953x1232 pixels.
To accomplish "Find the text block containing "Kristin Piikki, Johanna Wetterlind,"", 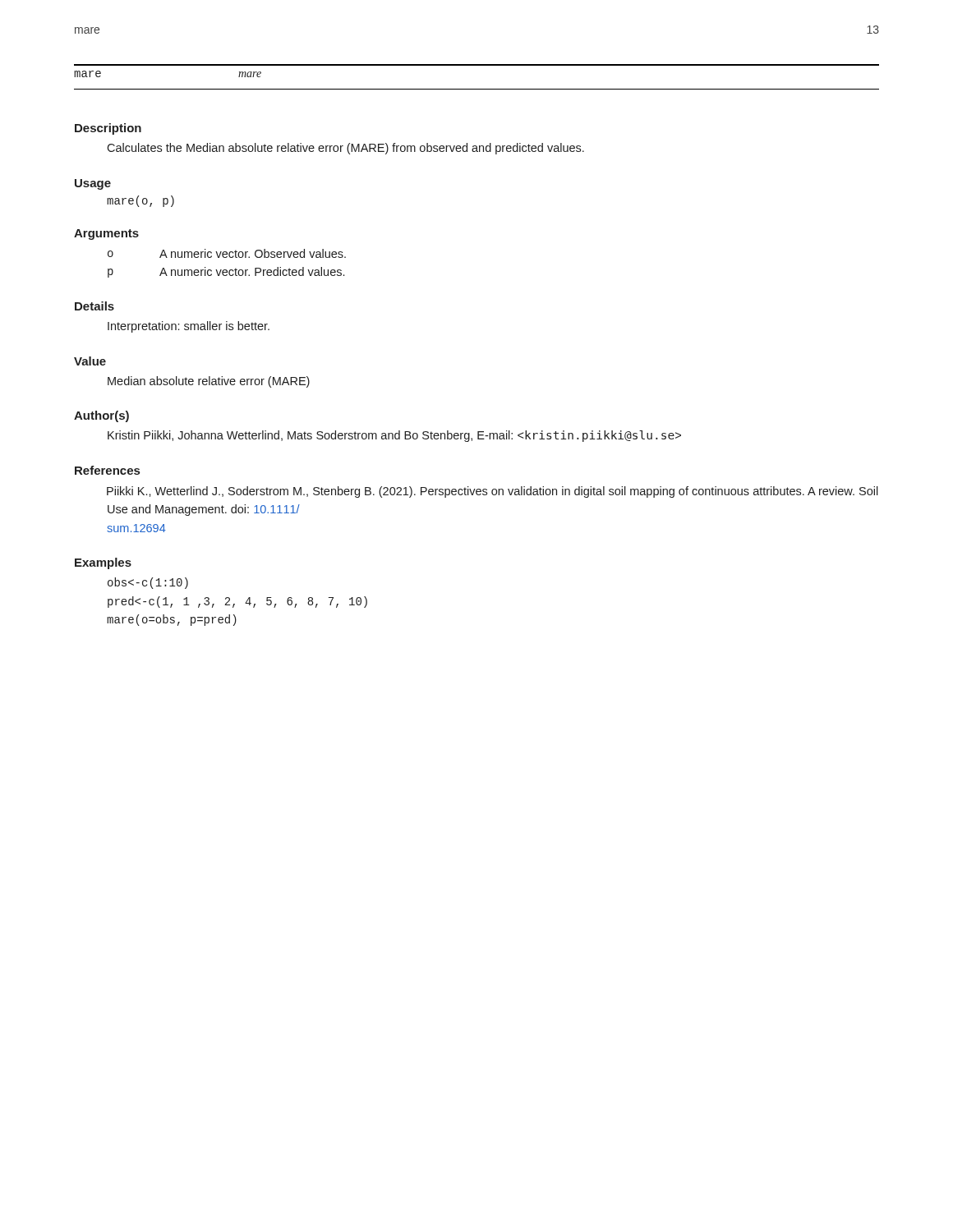I will coord(394,436).
